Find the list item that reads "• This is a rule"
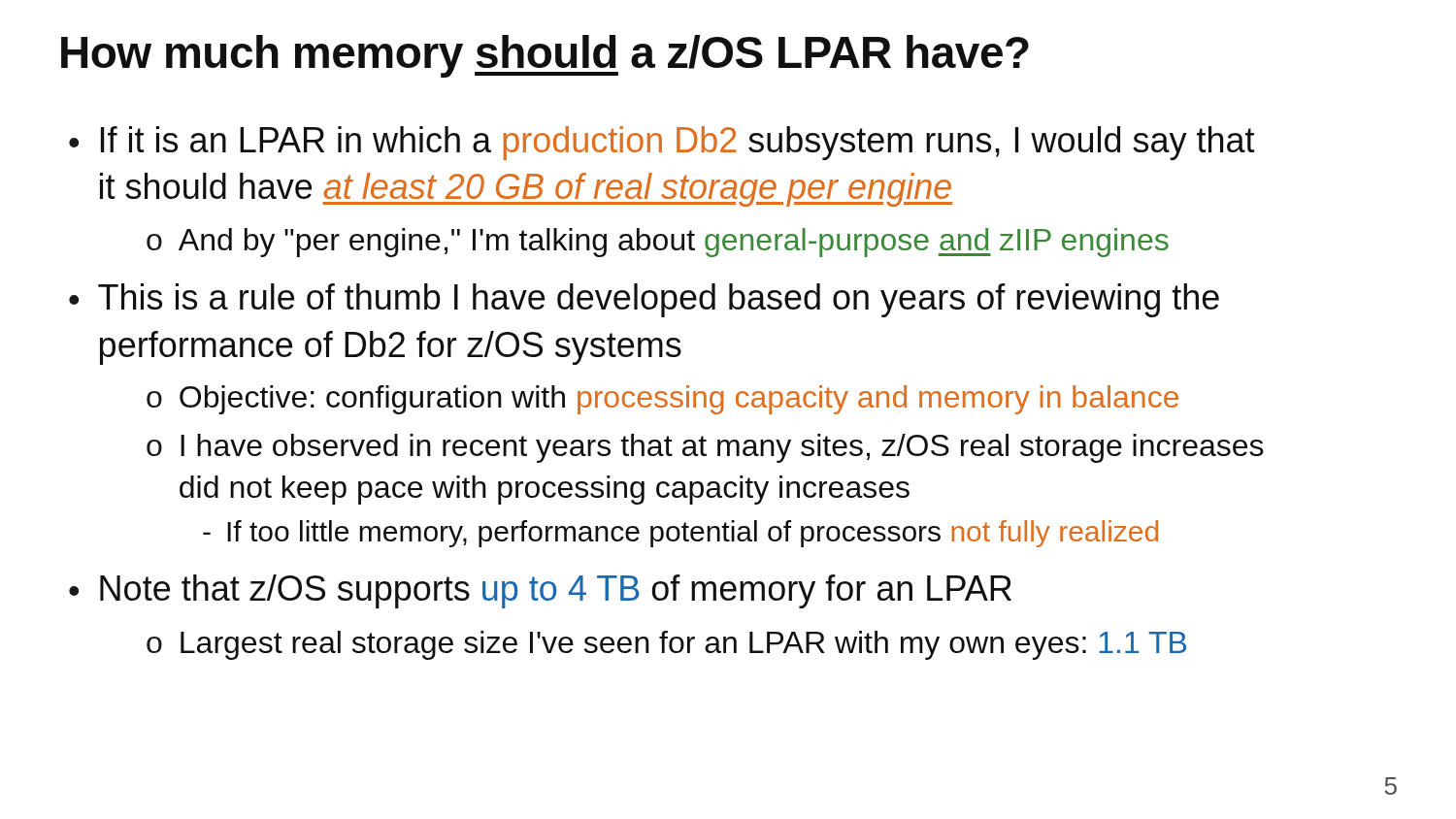Image resolution: width=1456 pixels, height=819 pixels. tap(733, 322)
